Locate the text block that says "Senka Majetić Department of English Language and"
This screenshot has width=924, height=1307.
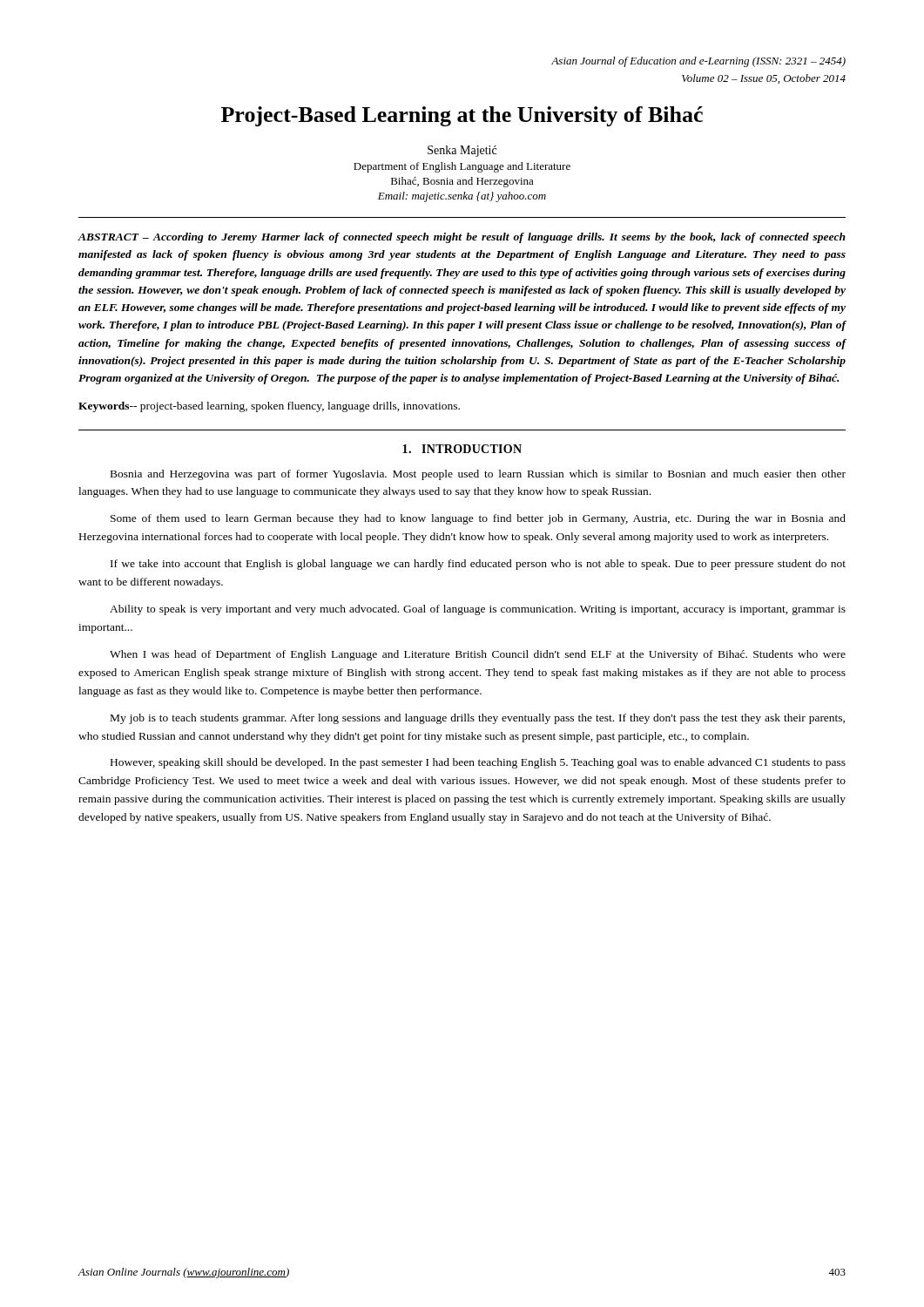[462, 173]
